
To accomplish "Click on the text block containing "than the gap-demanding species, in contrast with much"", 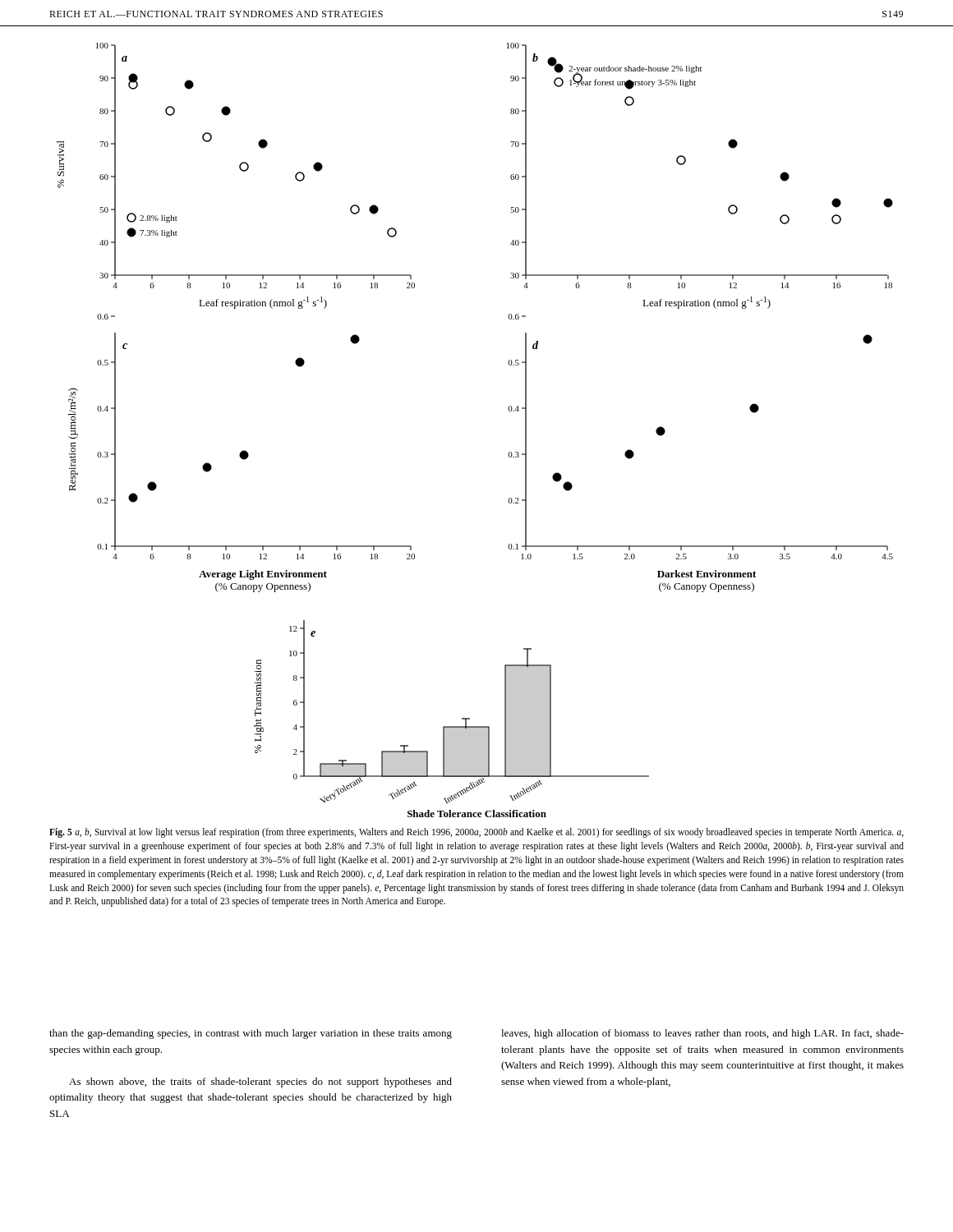I will (251, 1073).
